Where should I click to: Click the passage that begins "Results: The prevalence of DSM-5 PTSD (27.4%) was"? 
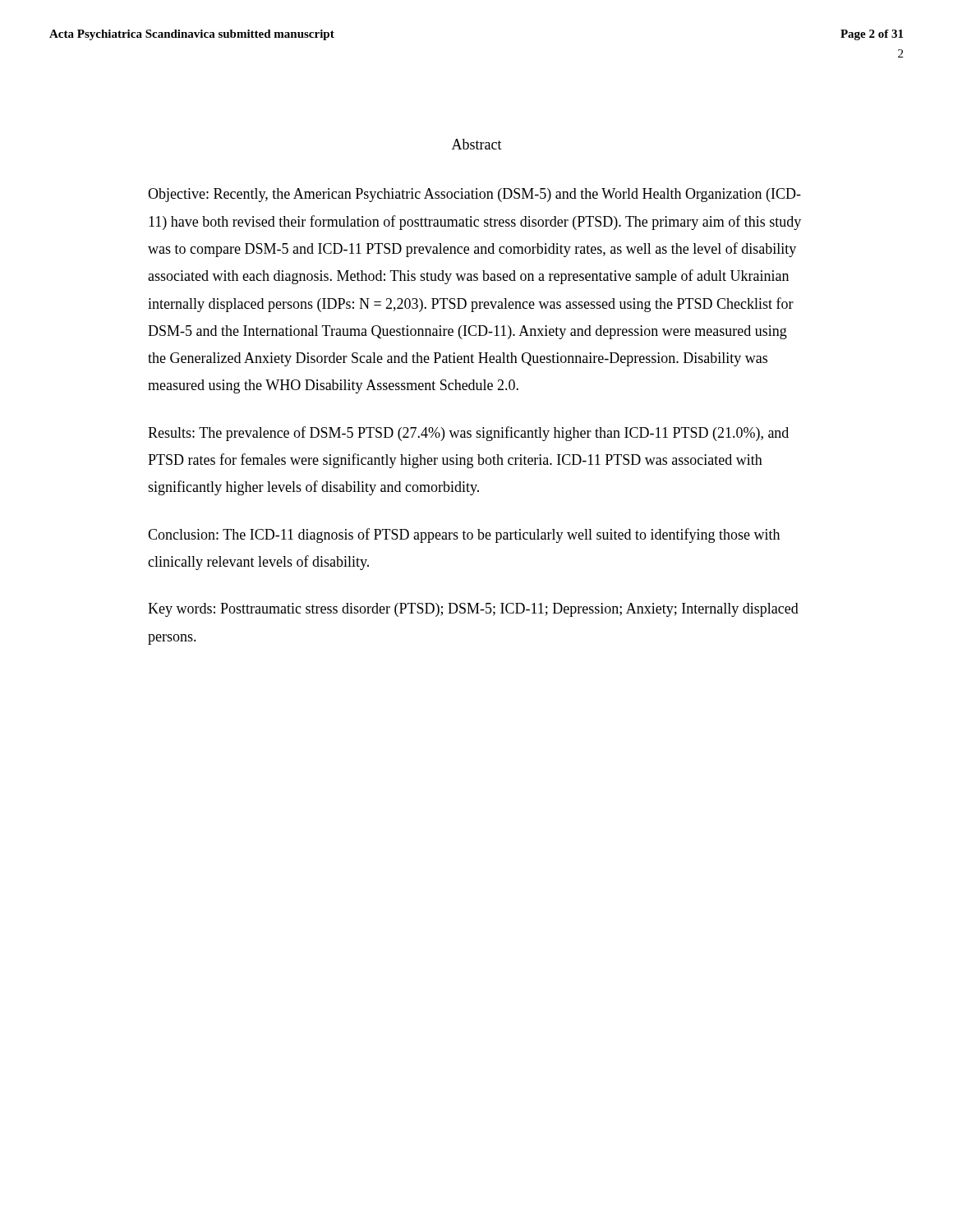click(468, 460)
